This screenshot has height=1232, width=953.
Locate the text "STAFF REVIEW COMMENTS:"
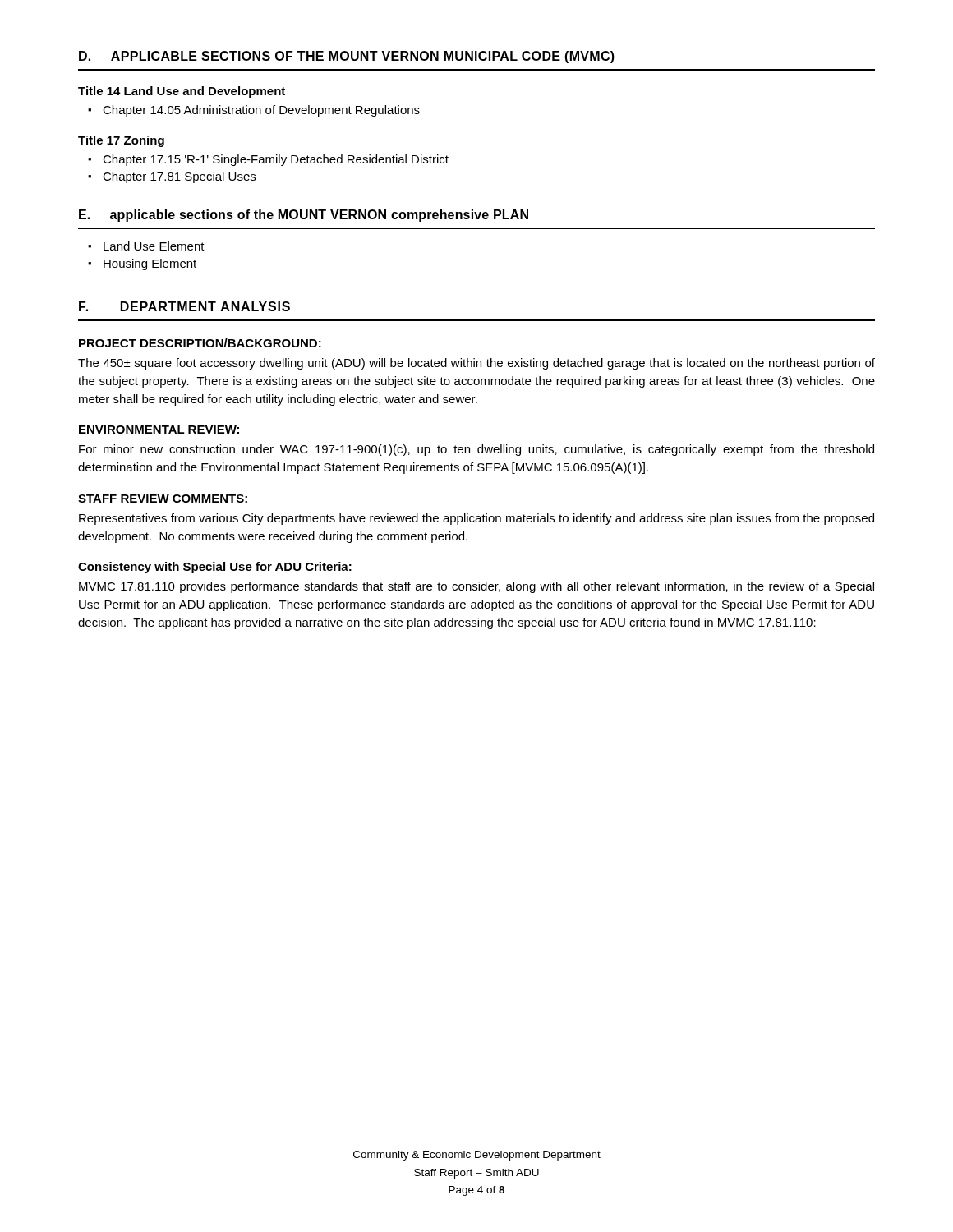coord(163,498)
